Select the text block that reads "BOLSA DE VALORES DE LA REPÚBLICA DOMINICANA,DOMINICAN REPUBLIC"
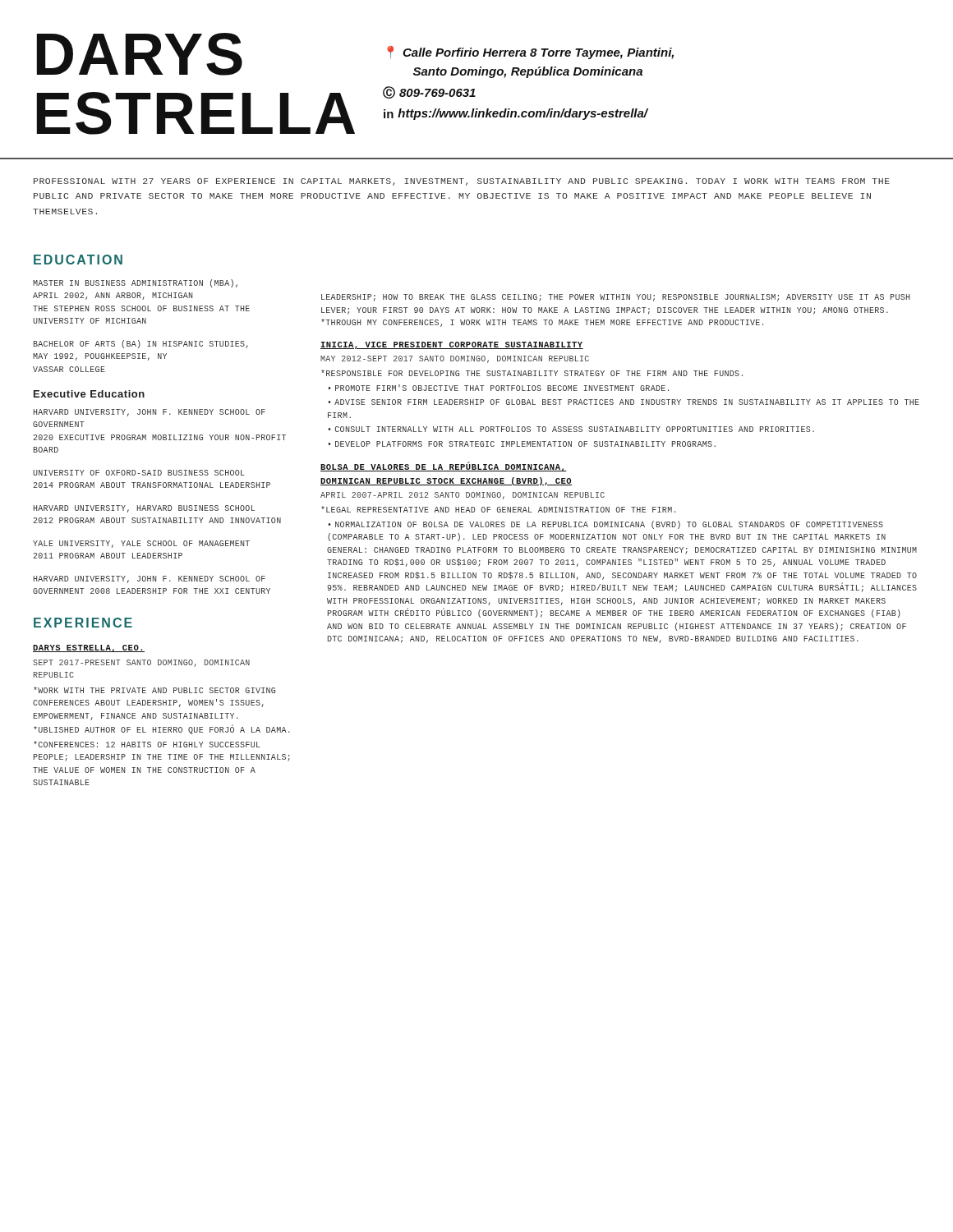The width and height of the screenshot is (953, 1232). (620, 554)
